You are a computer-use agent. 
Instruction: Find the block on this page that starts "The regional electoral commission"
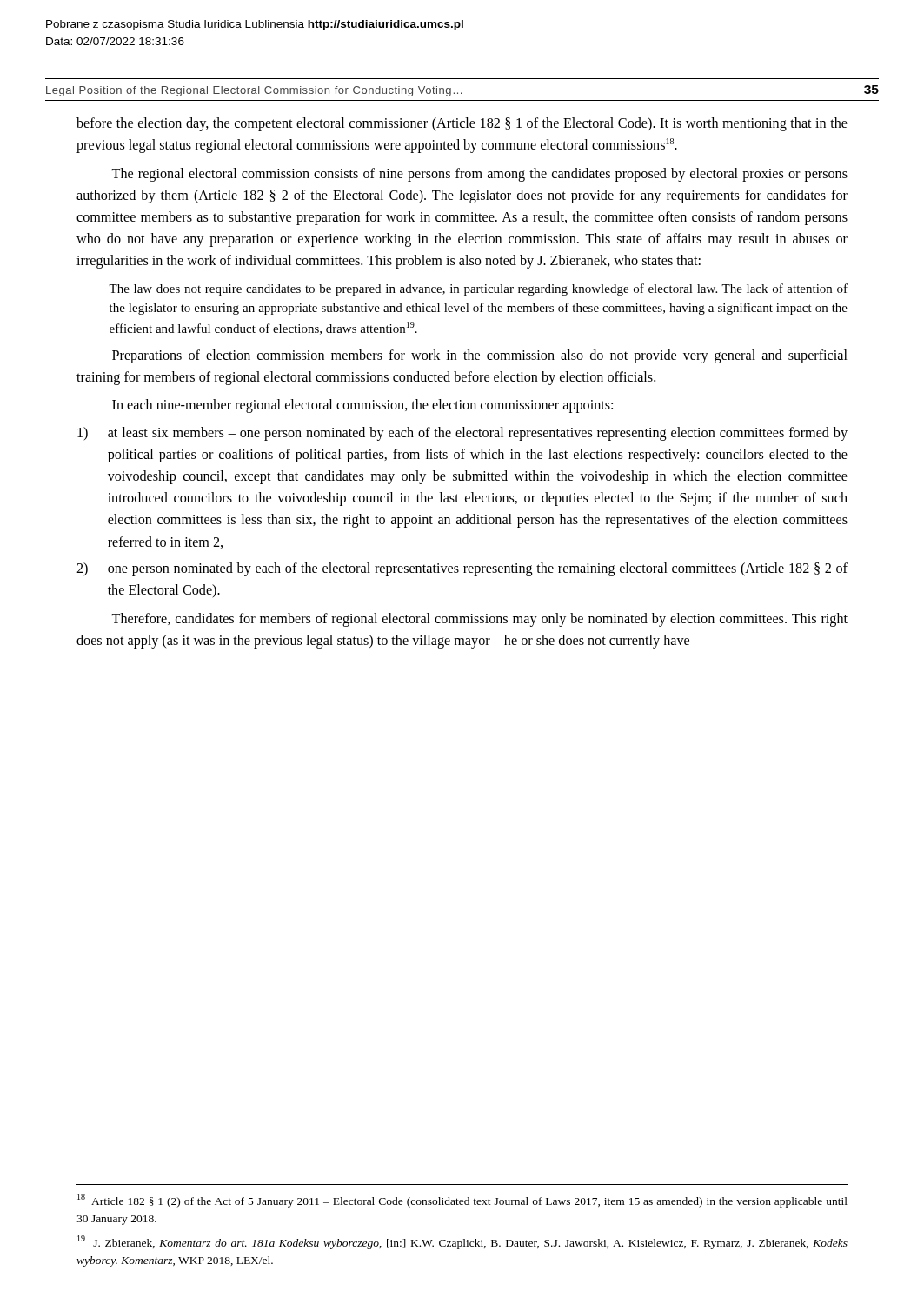click(462, 217)
